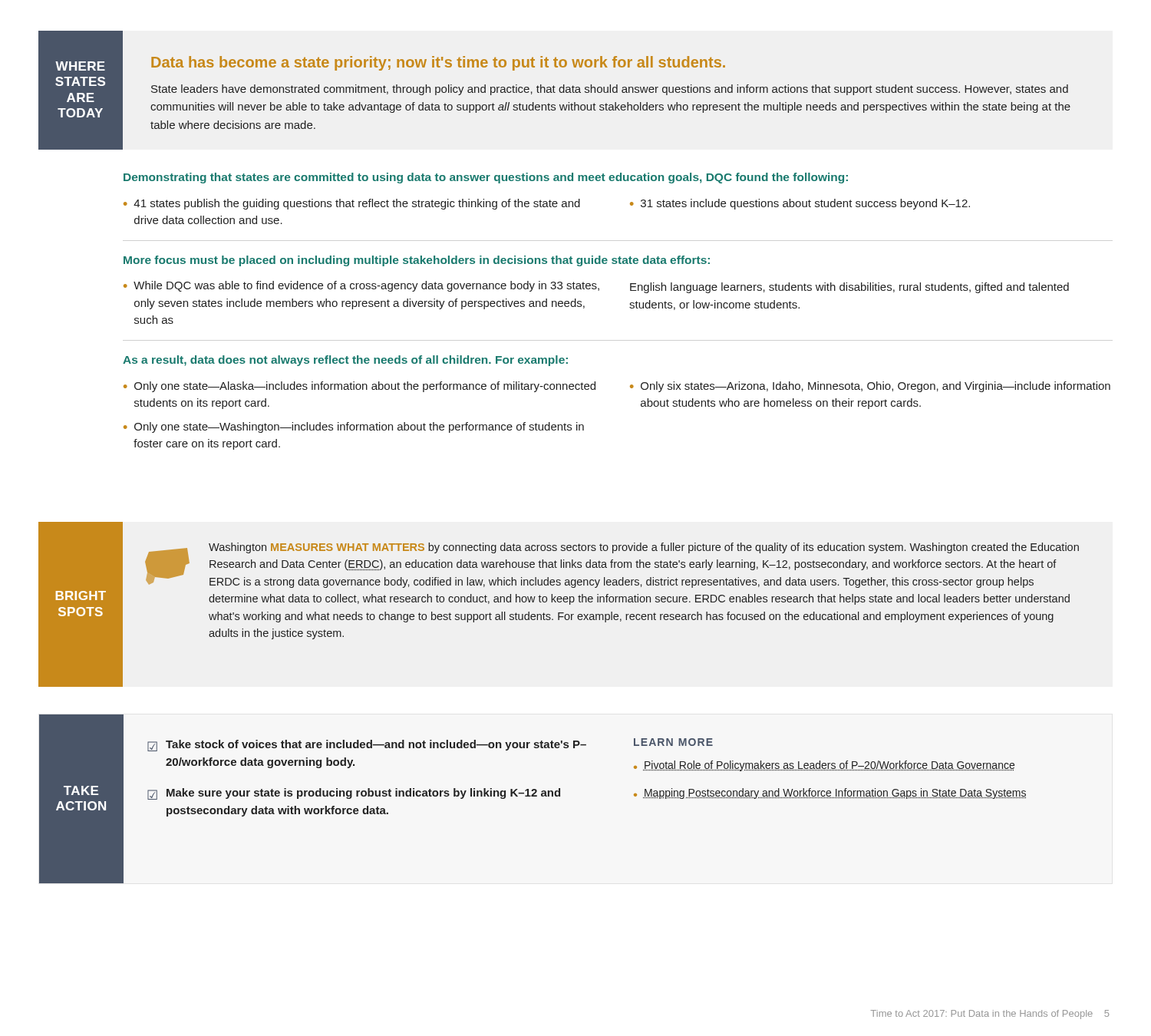Select the text block starting "• 41 states publish"
Viewport: 1151px width, 1036px height.
365,212
